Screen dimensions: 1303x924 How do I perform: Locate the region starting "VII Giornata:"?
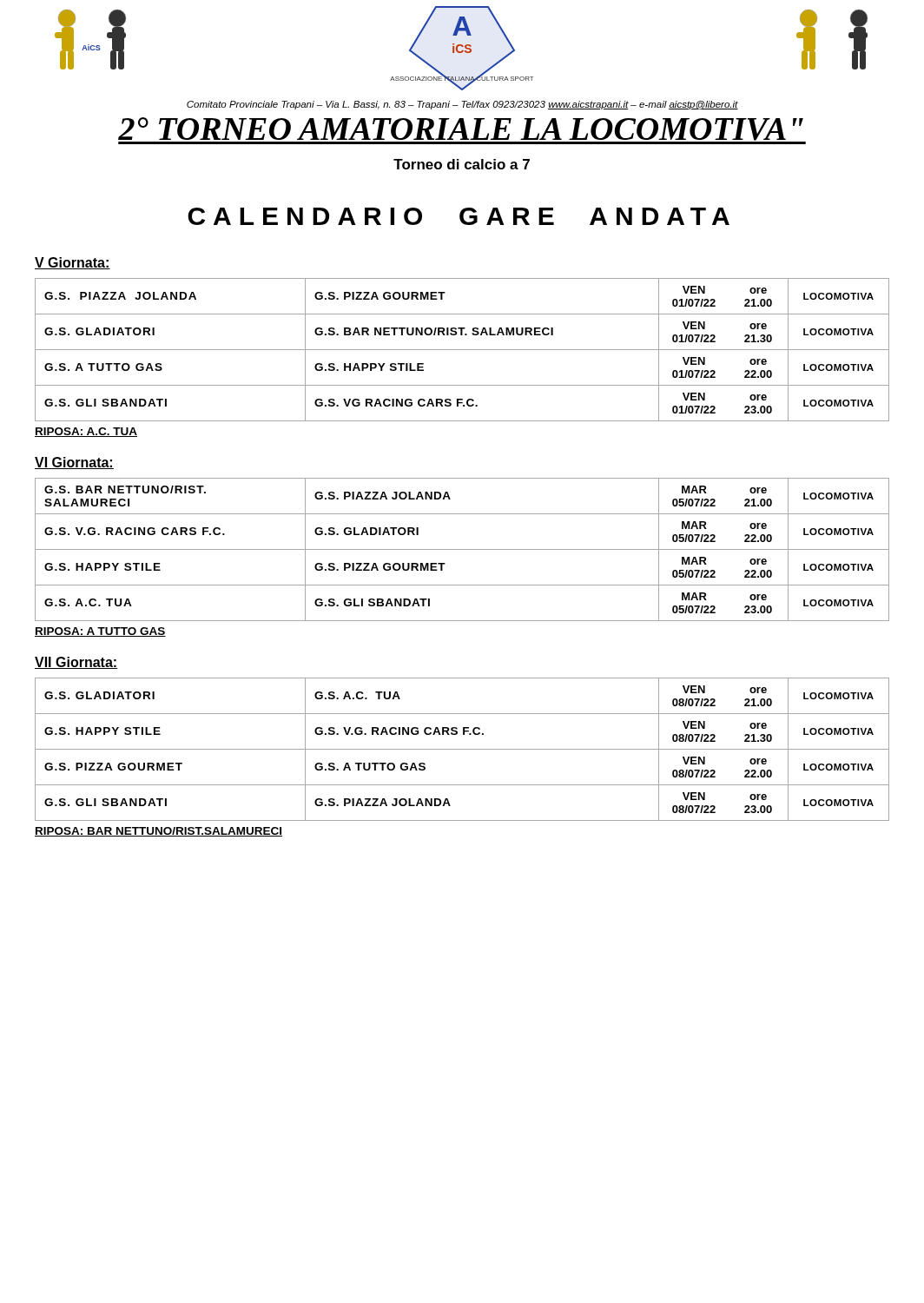[76, 662]
